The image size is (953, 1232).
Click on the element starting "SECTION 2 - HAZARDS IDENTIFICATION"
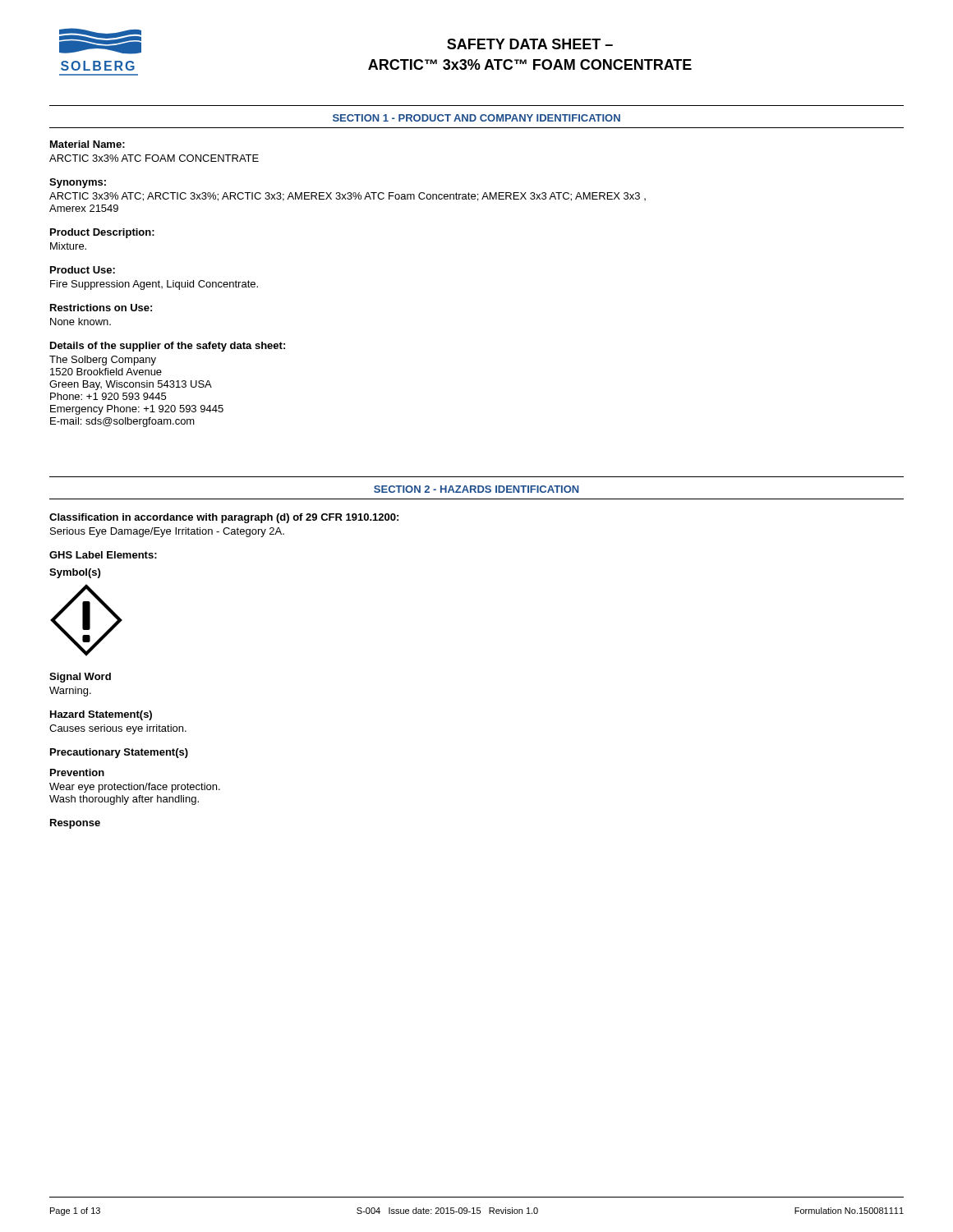(x=476, y=489)
